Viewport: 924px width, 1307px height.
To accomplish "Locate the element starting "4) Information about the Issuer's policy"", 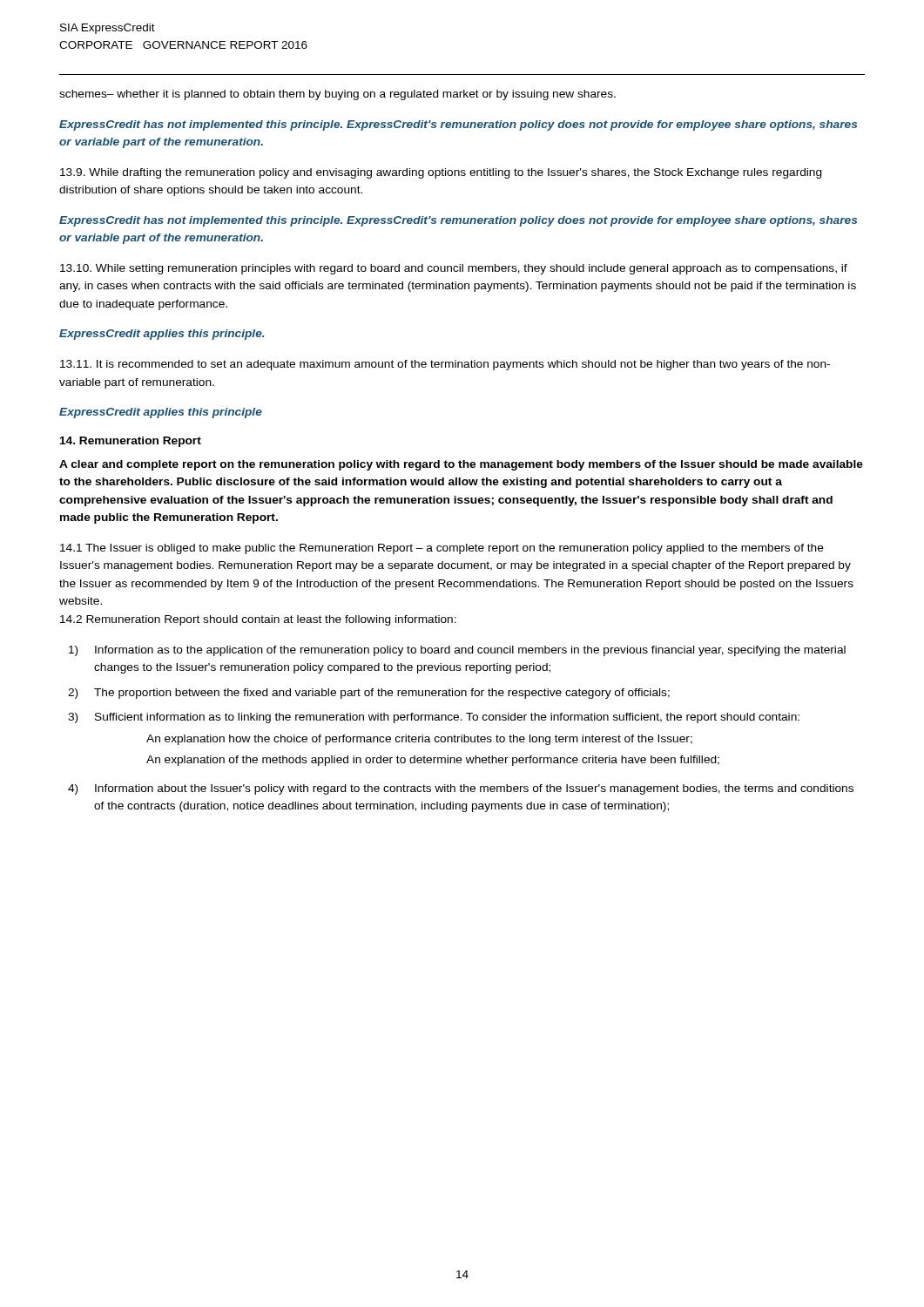I will point(462,798).
